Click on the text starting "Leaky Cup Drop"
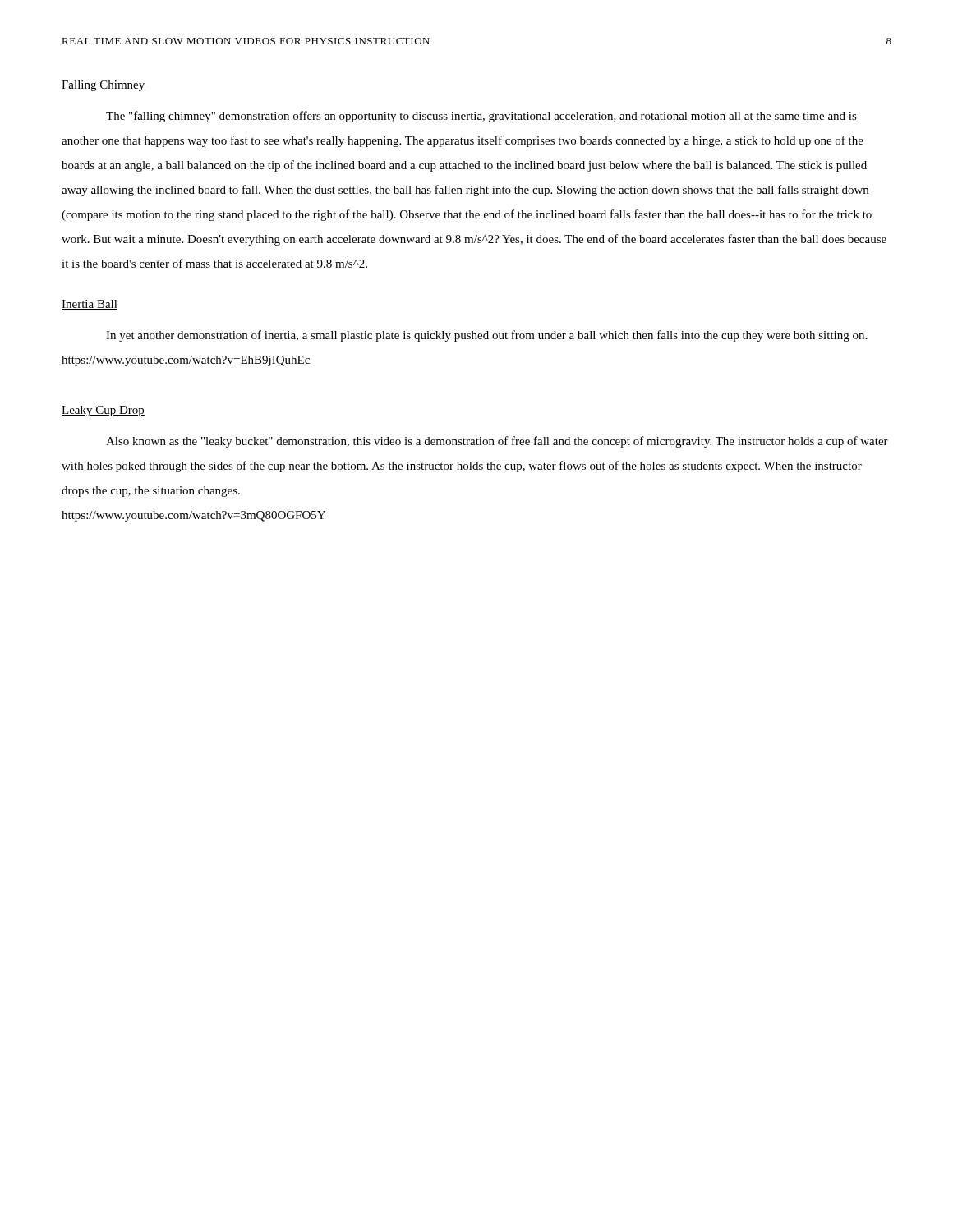The image size is (953, 1232). point(103,410)
